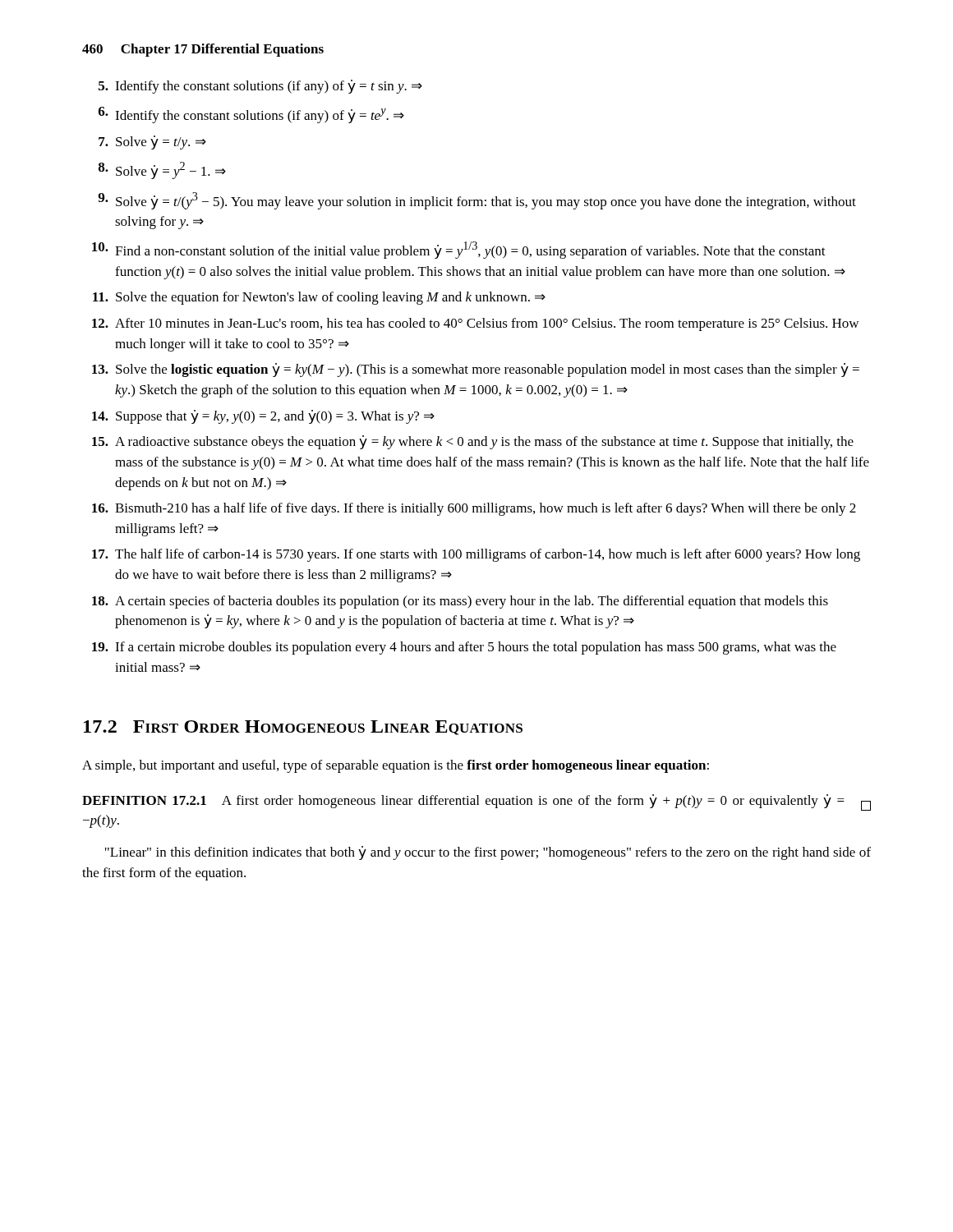This screenshot has height=1232, width=953.
Task: Navigate to the element starting "16. Bismuth-210 has a half life"
Action: coord(476,519)
